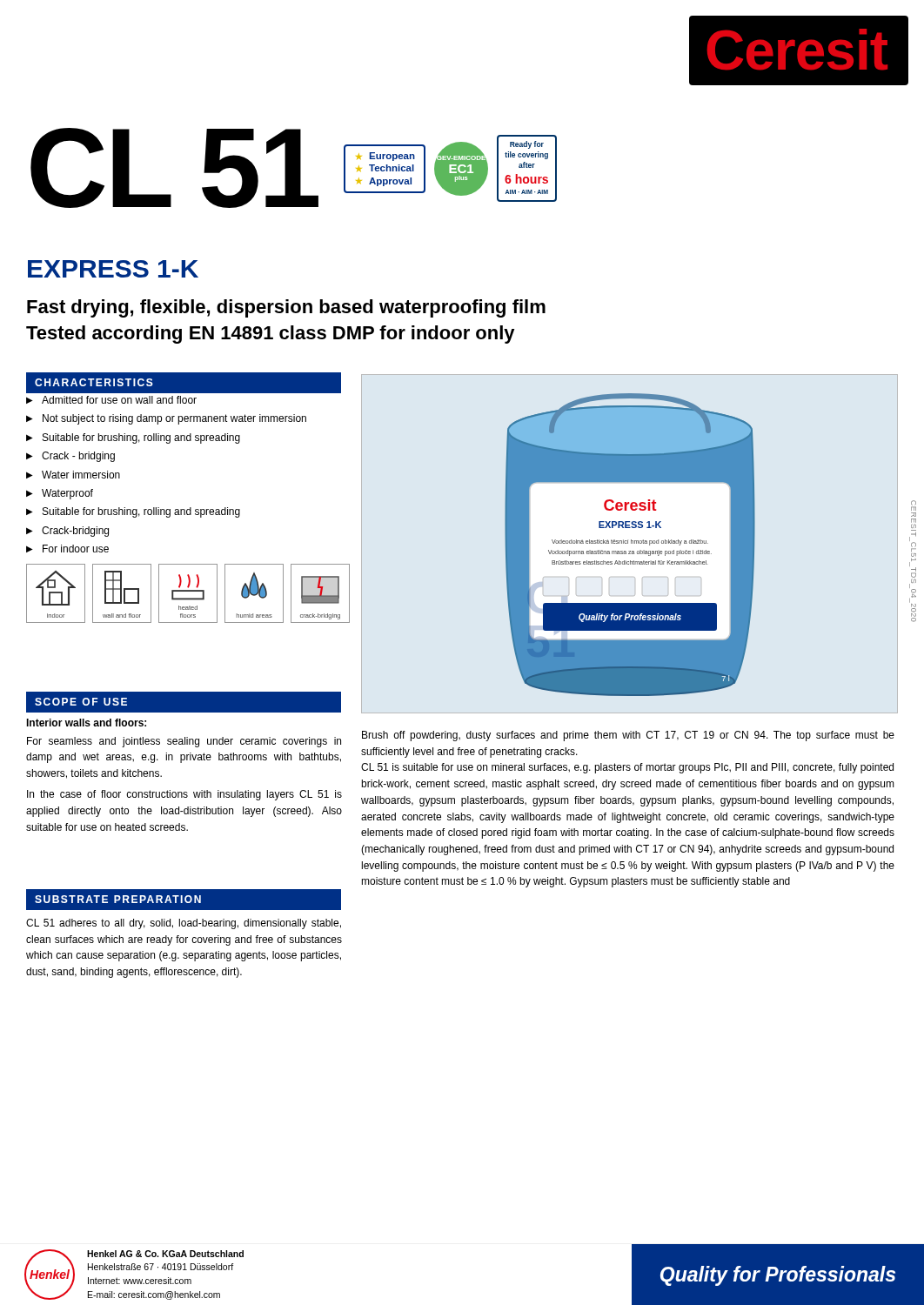The height and width of the screenshot is (1305, 924).
Task: Find the list item containing "▶Not subject to rising"
Action: coord(167,419)
